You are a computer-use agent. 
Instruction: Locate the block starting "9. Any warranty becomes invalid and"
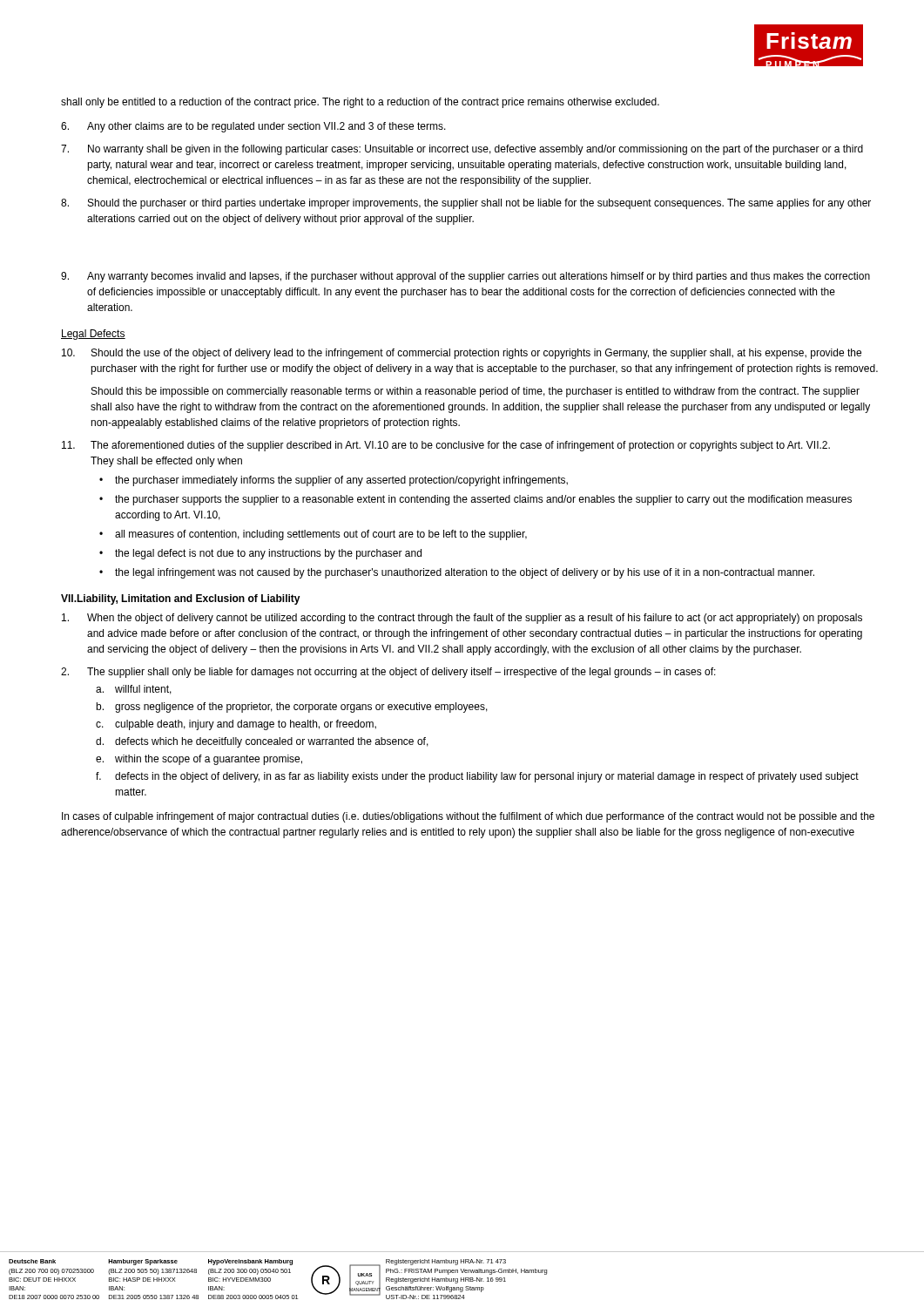click(471, 292)
